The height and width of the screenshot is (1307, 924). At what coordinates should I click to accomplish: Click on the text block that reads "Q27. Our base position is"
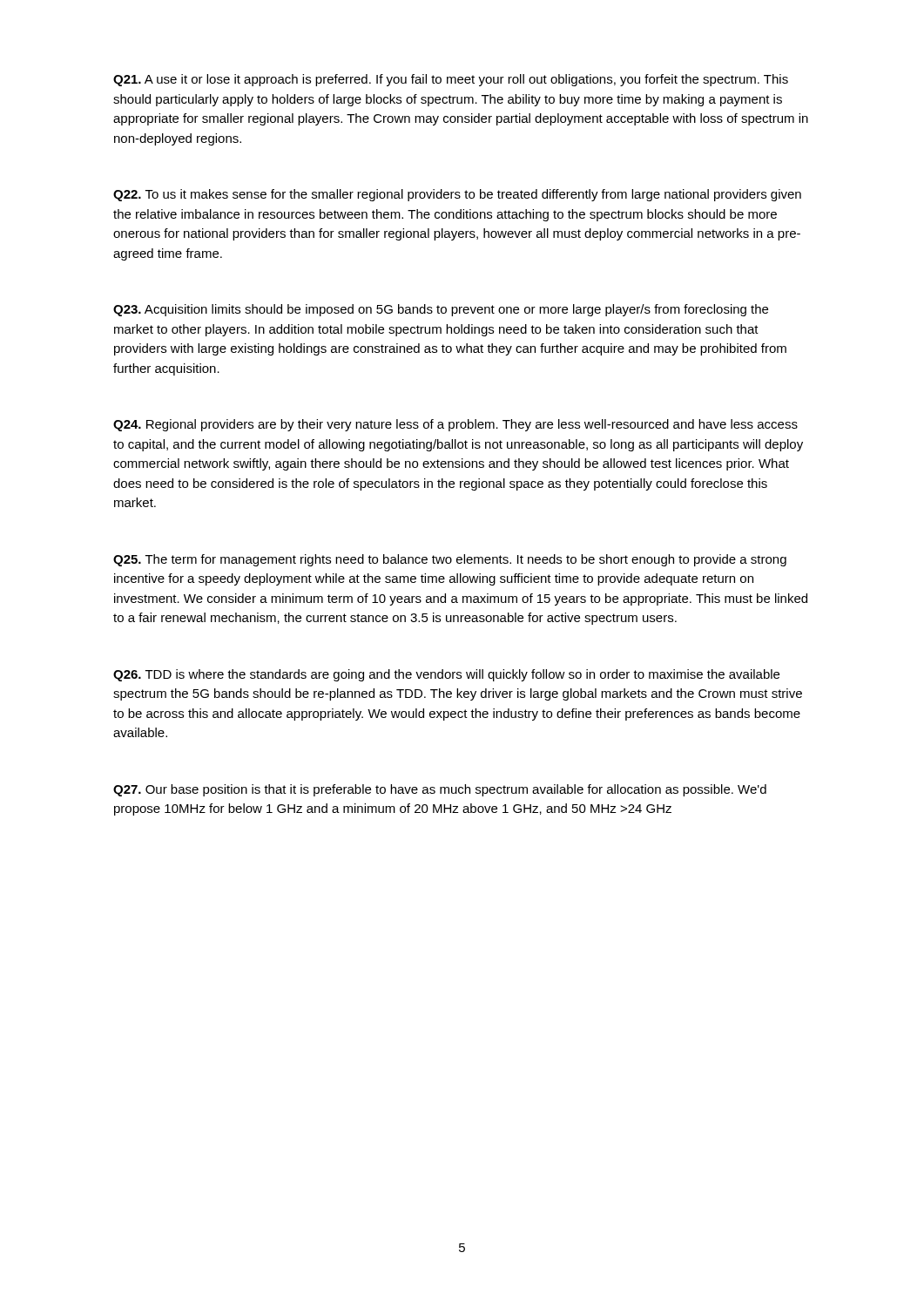tap(440, 798)
